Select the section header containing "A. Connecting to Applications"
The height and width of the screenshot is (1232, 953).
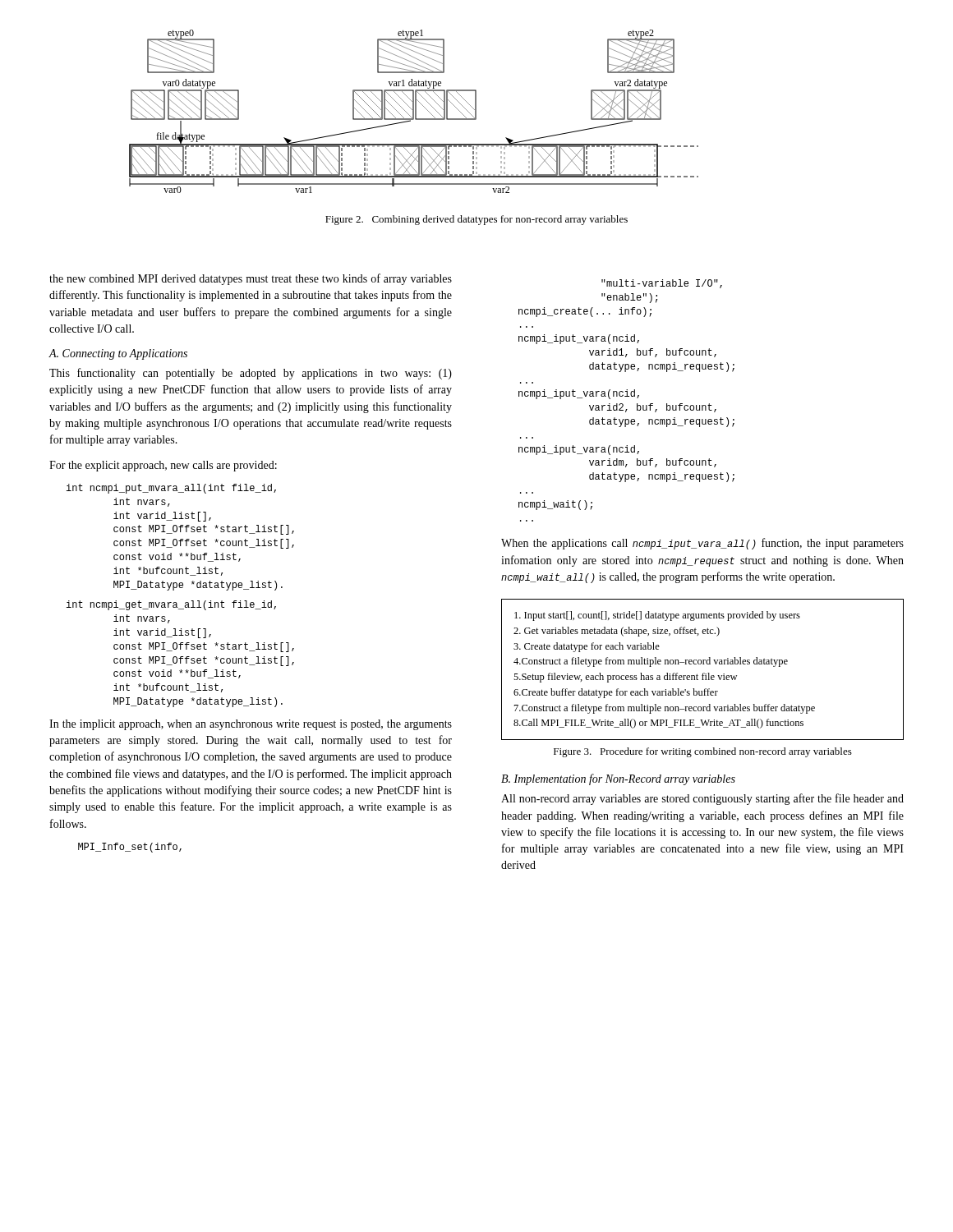coord(119,354)
